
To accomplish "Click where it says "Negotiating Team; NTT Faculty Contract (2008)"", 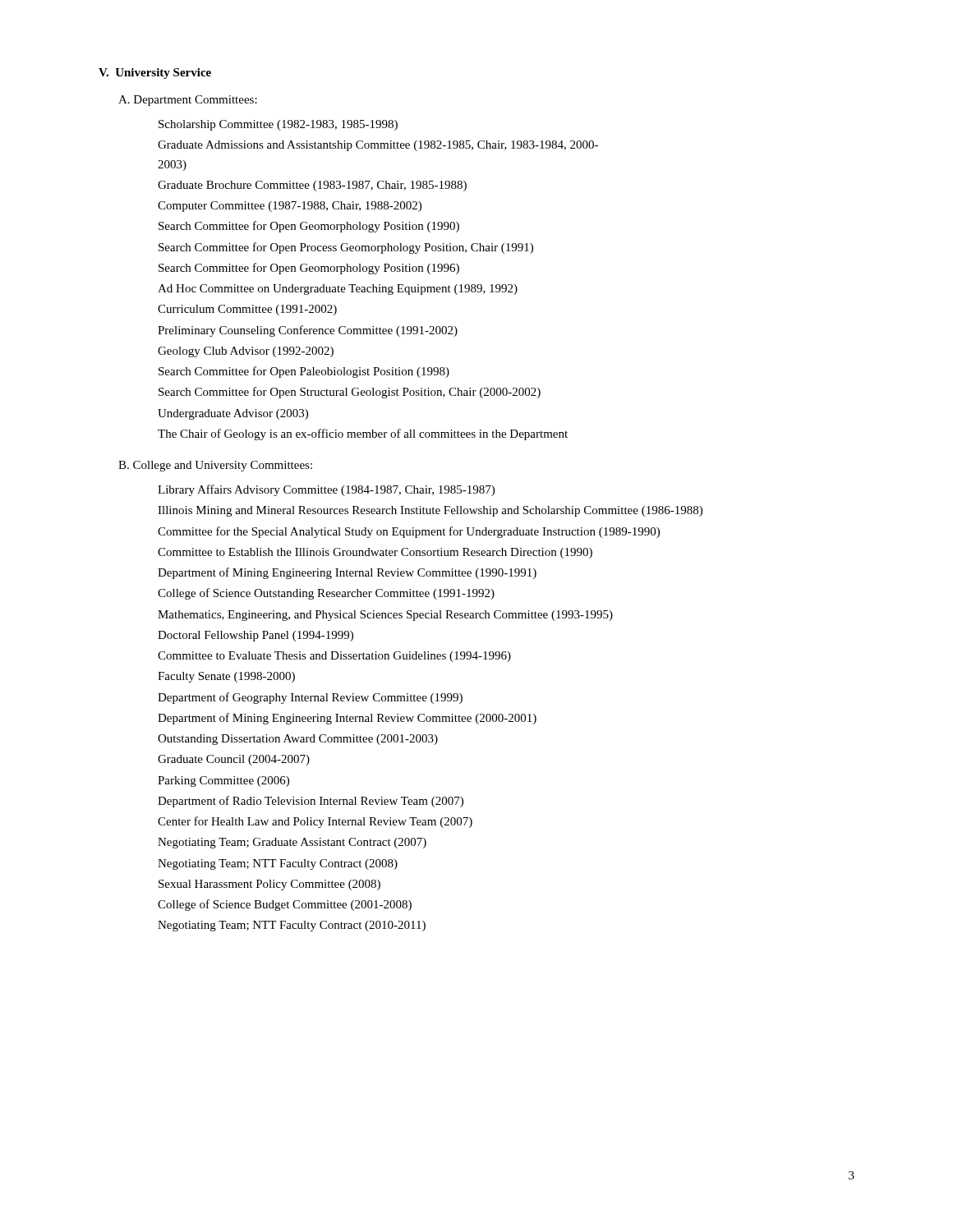I will (x=278, y=864).
